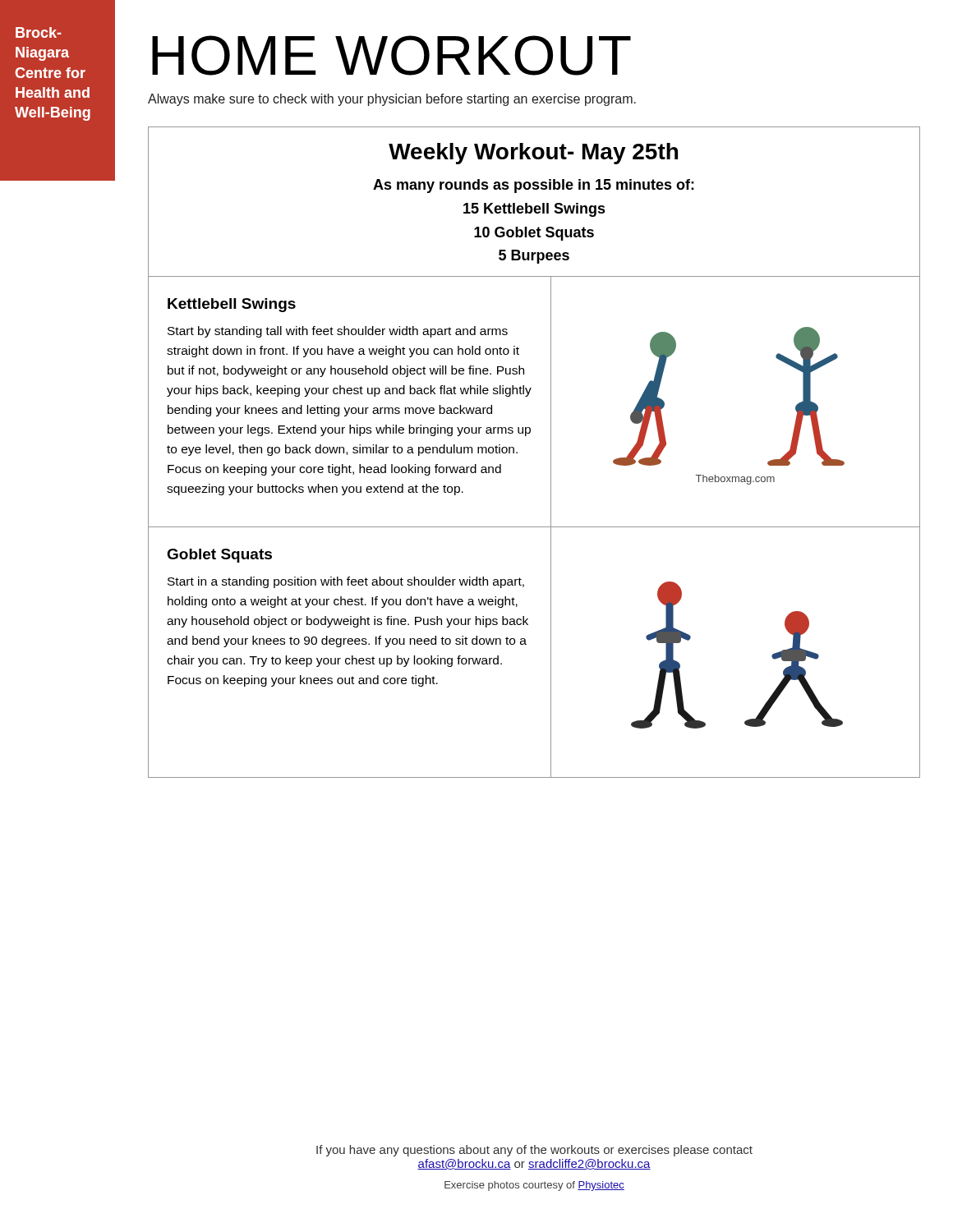Where is the passage that starts "Start by standing tall with feet shoulder"?
953x1232 pixels.
349,409
